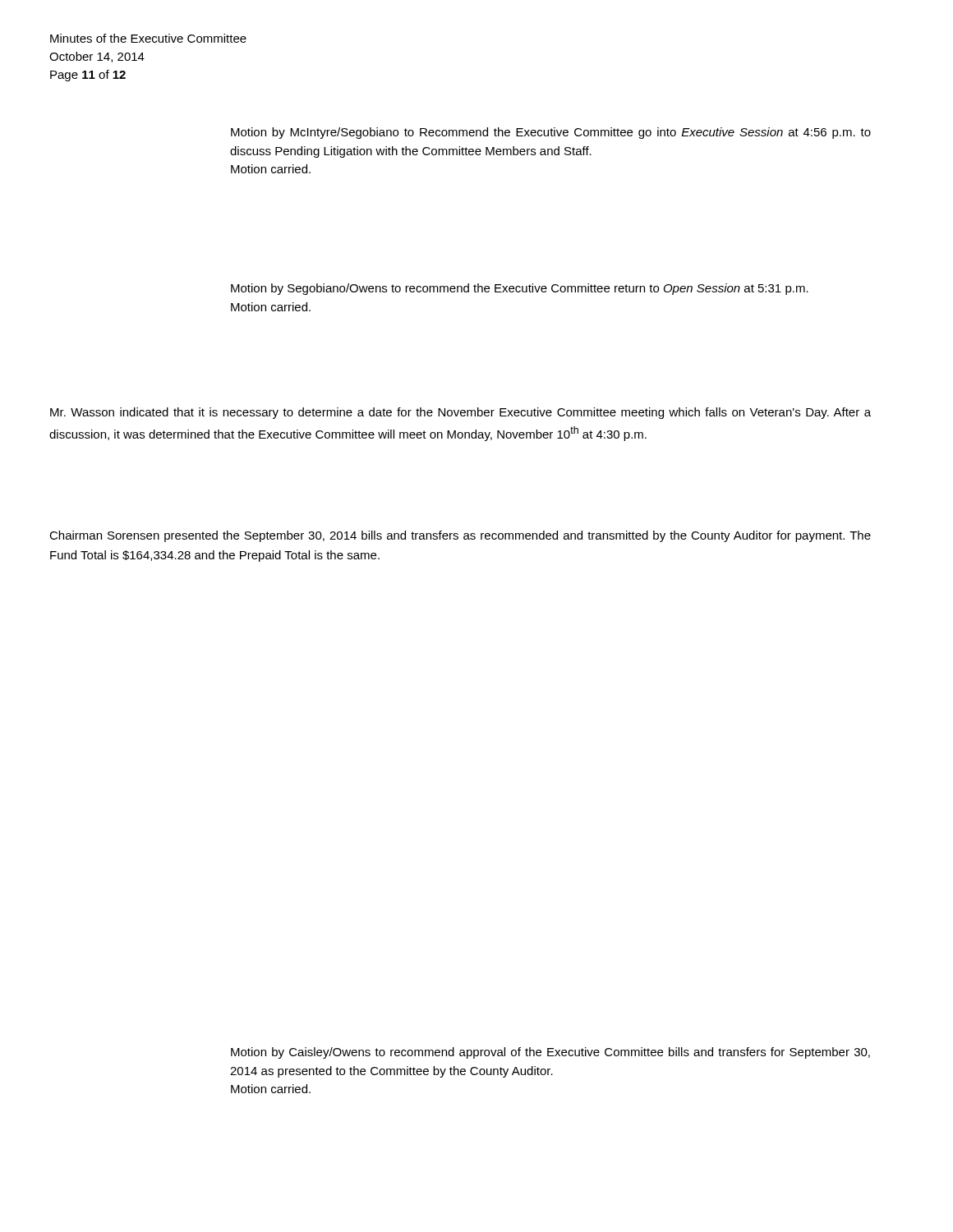Select the block starting "Motion by McIntyre/Segobiano to Recommend the Executive"

[x=550, y=150]
